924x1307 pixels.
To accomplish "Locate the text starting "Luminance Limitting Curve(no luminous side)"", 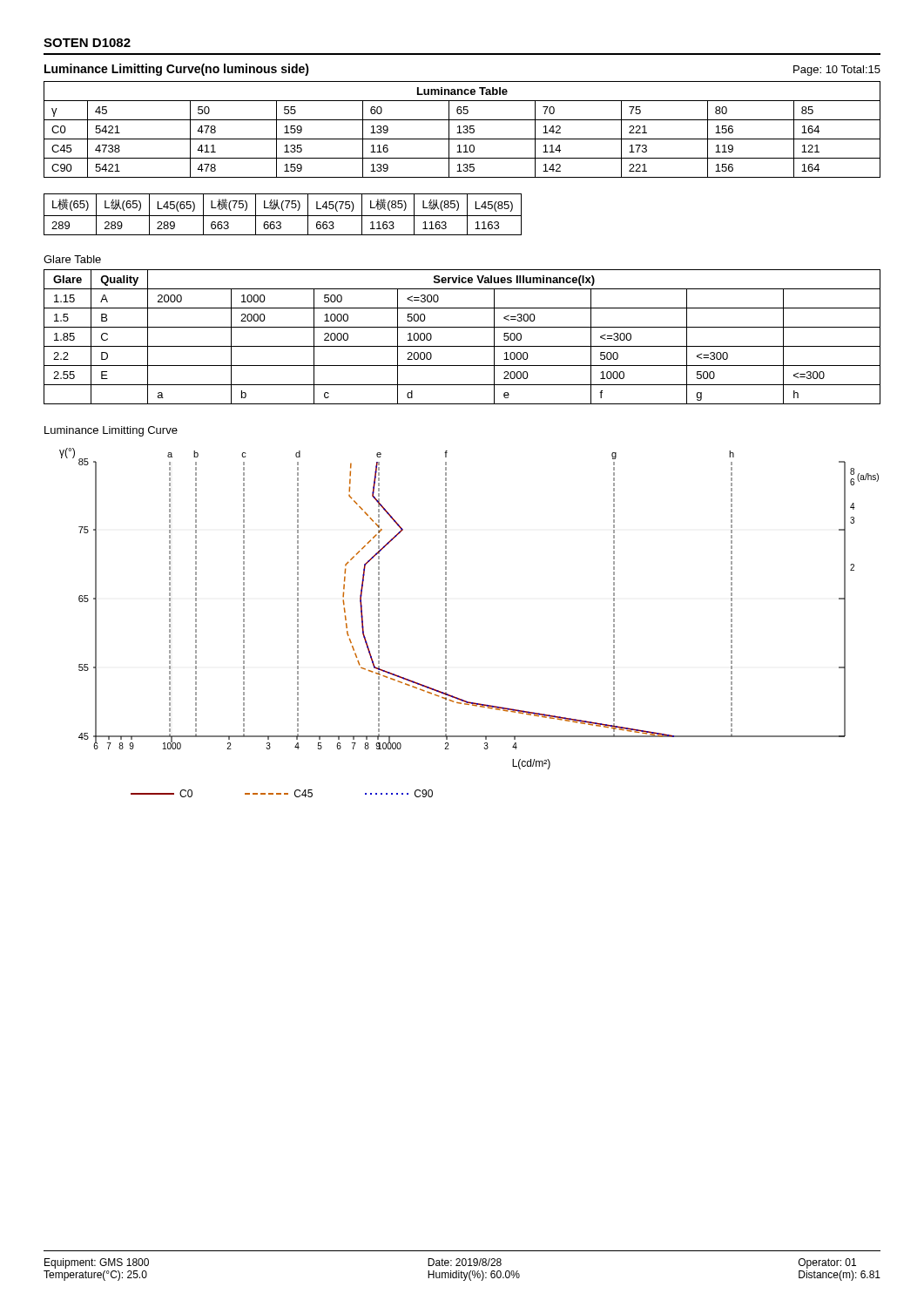I will (176, 69).
